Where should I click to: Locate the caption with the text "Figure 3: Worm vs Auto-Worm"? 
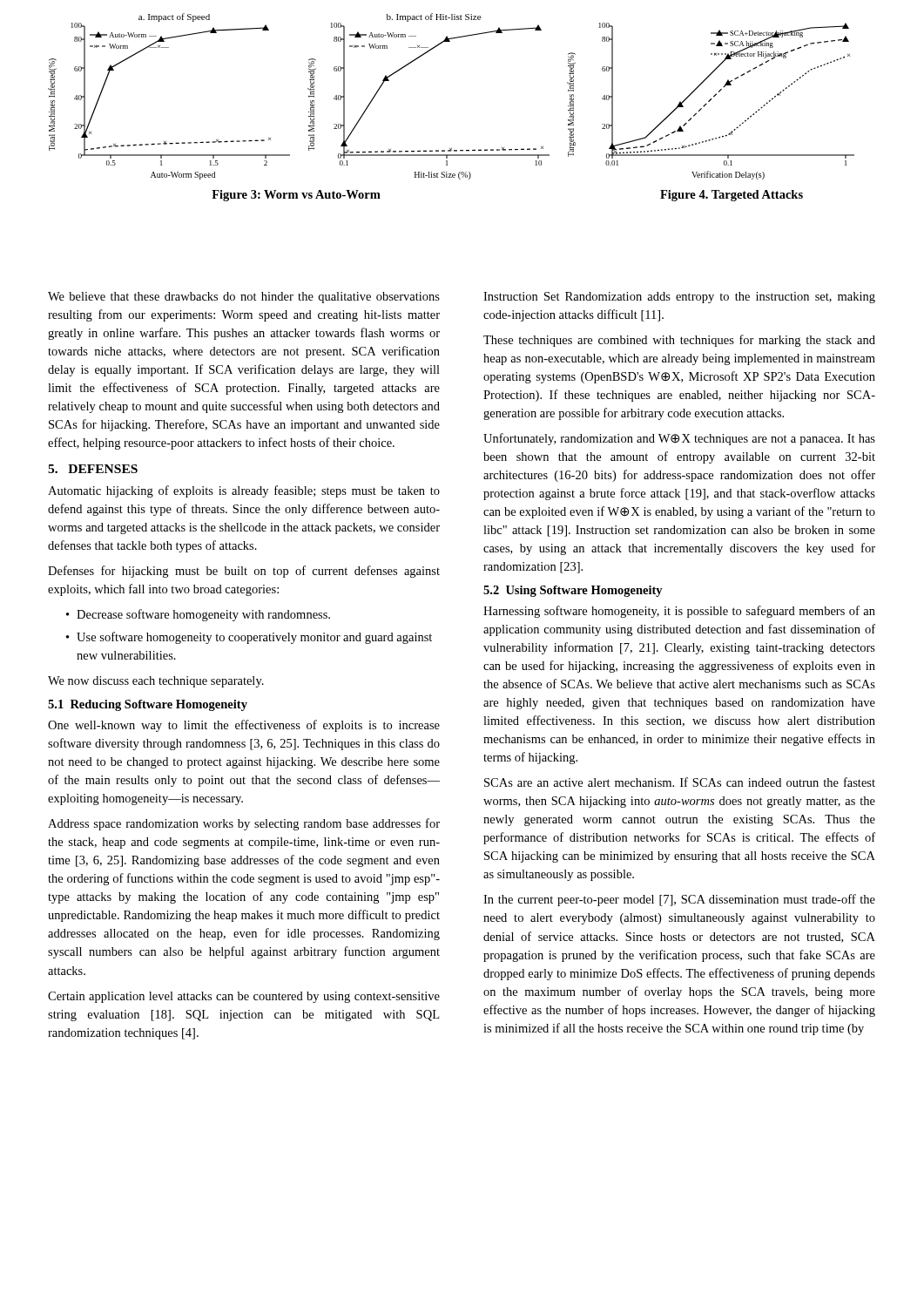tap(296, 194)
